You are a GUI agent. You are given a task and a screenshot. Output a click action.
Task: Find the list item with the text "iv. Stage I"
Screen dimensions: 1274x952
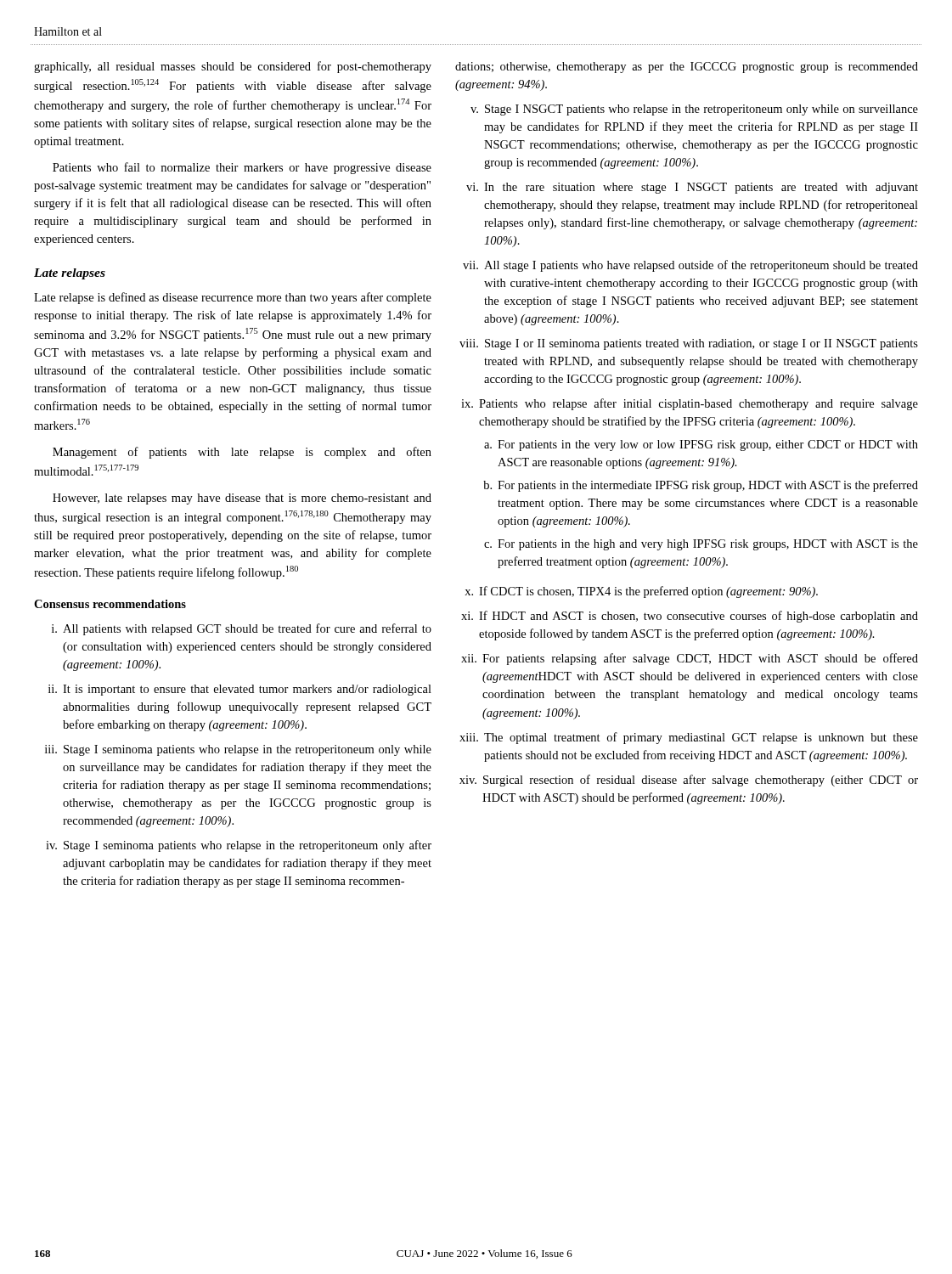click(233, 863)
